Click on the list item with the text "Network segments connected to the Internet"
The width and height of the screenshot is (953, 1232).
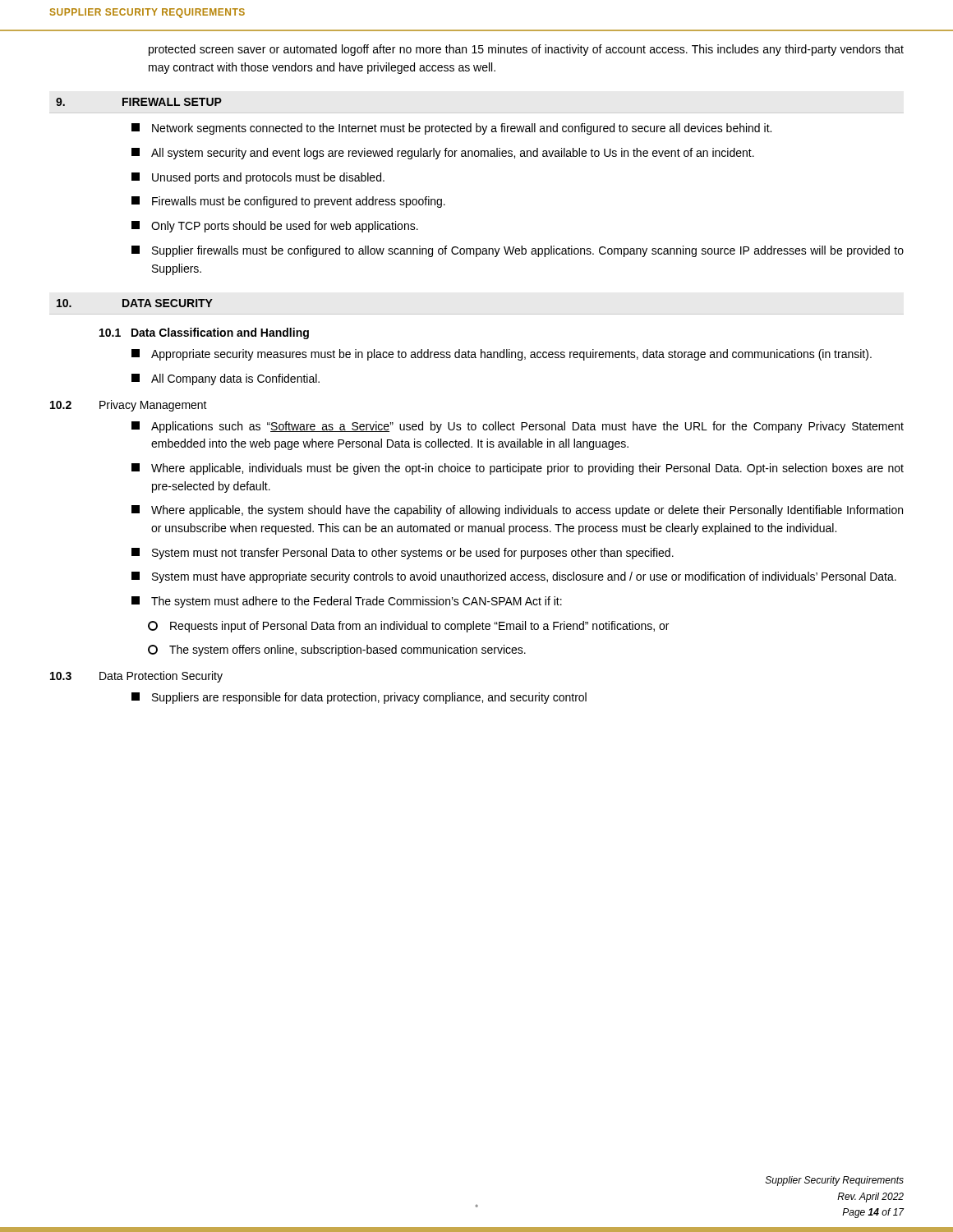click(518, 129)
